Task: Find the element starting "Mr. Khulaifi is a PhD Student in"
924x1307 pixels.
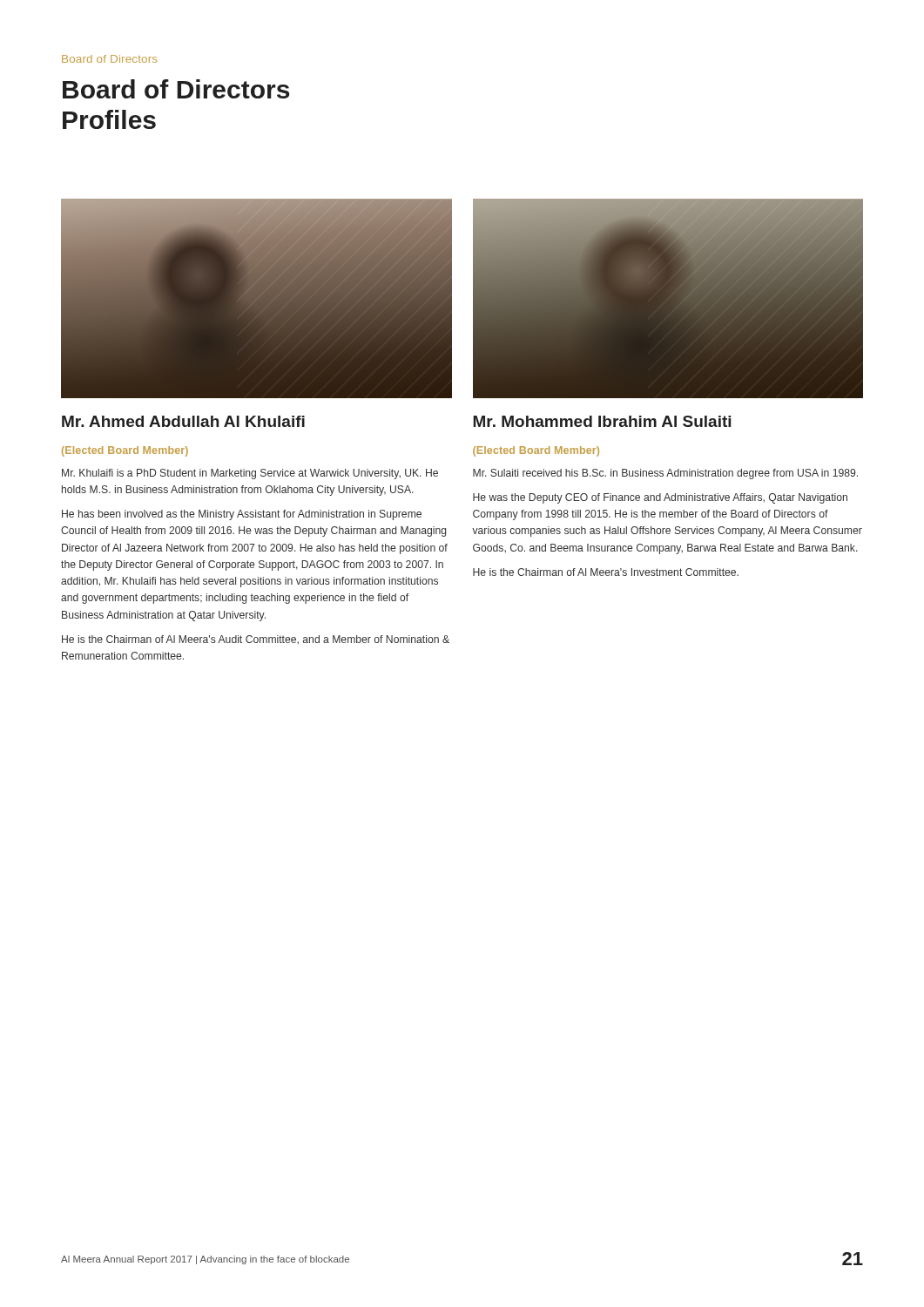Action: point(250,481)
